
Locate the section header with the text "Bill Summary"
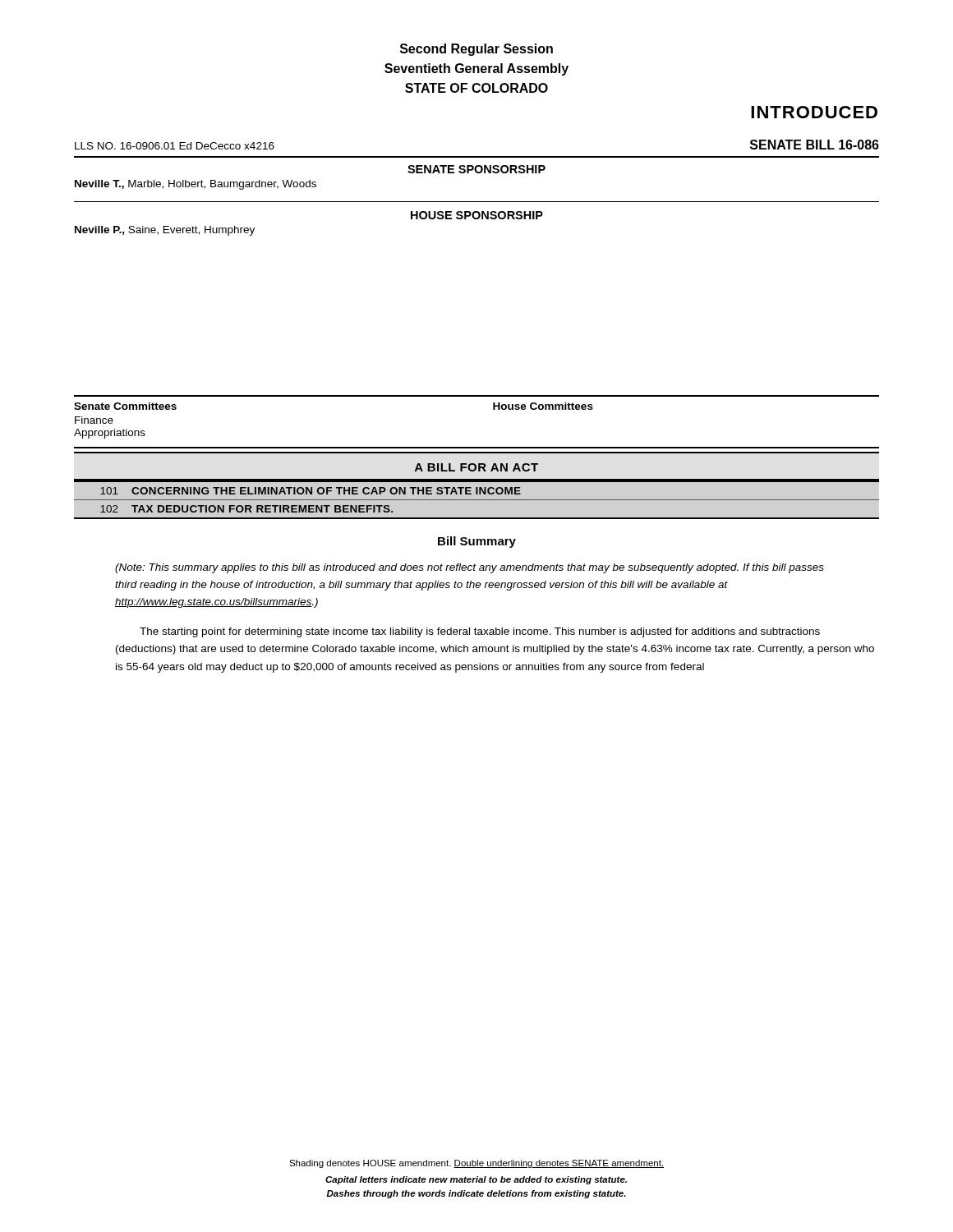pos(476,541)
